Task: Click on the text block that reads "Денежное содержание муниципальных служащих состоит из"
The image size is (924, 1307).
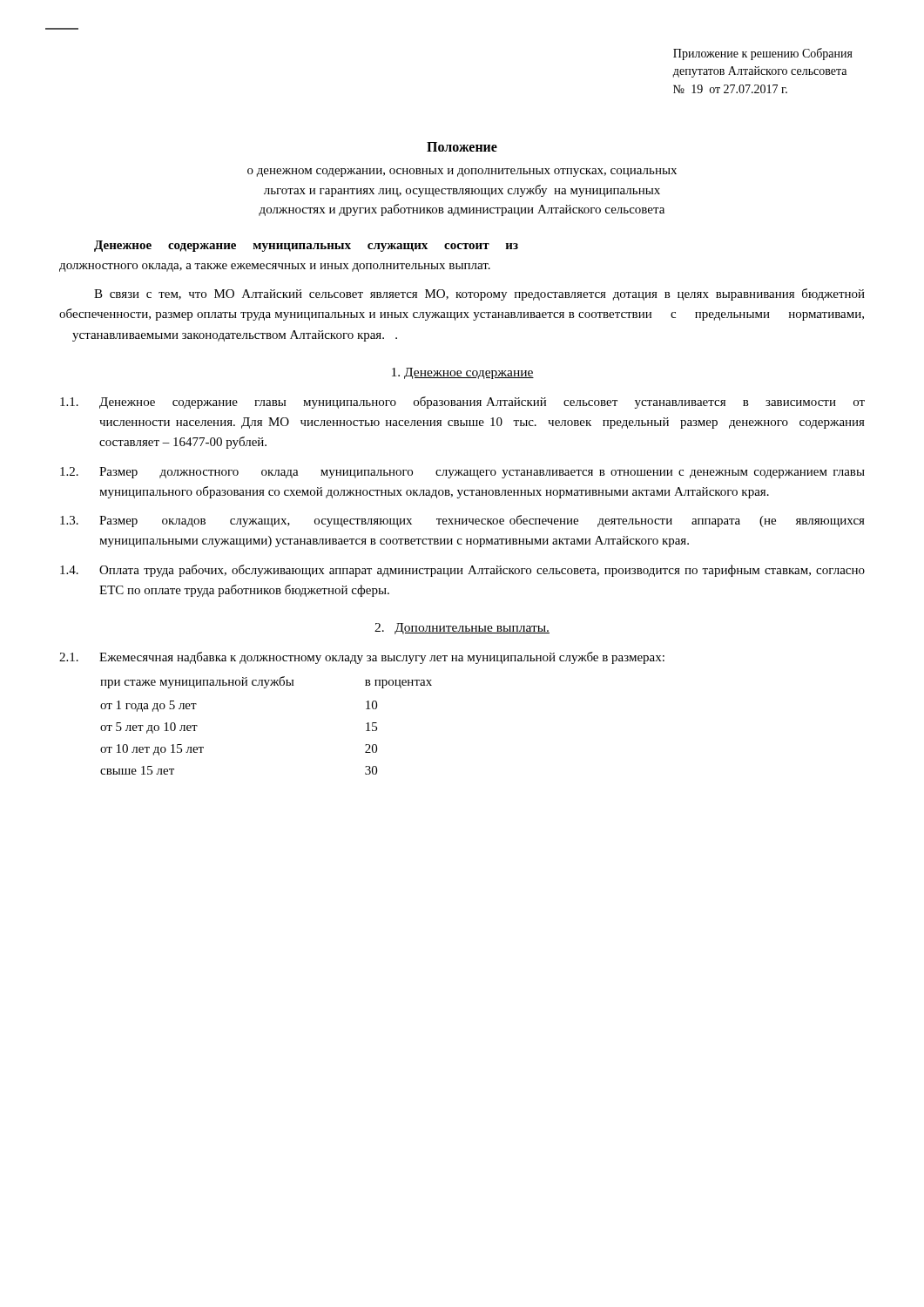Action: [x=289, y=255]
